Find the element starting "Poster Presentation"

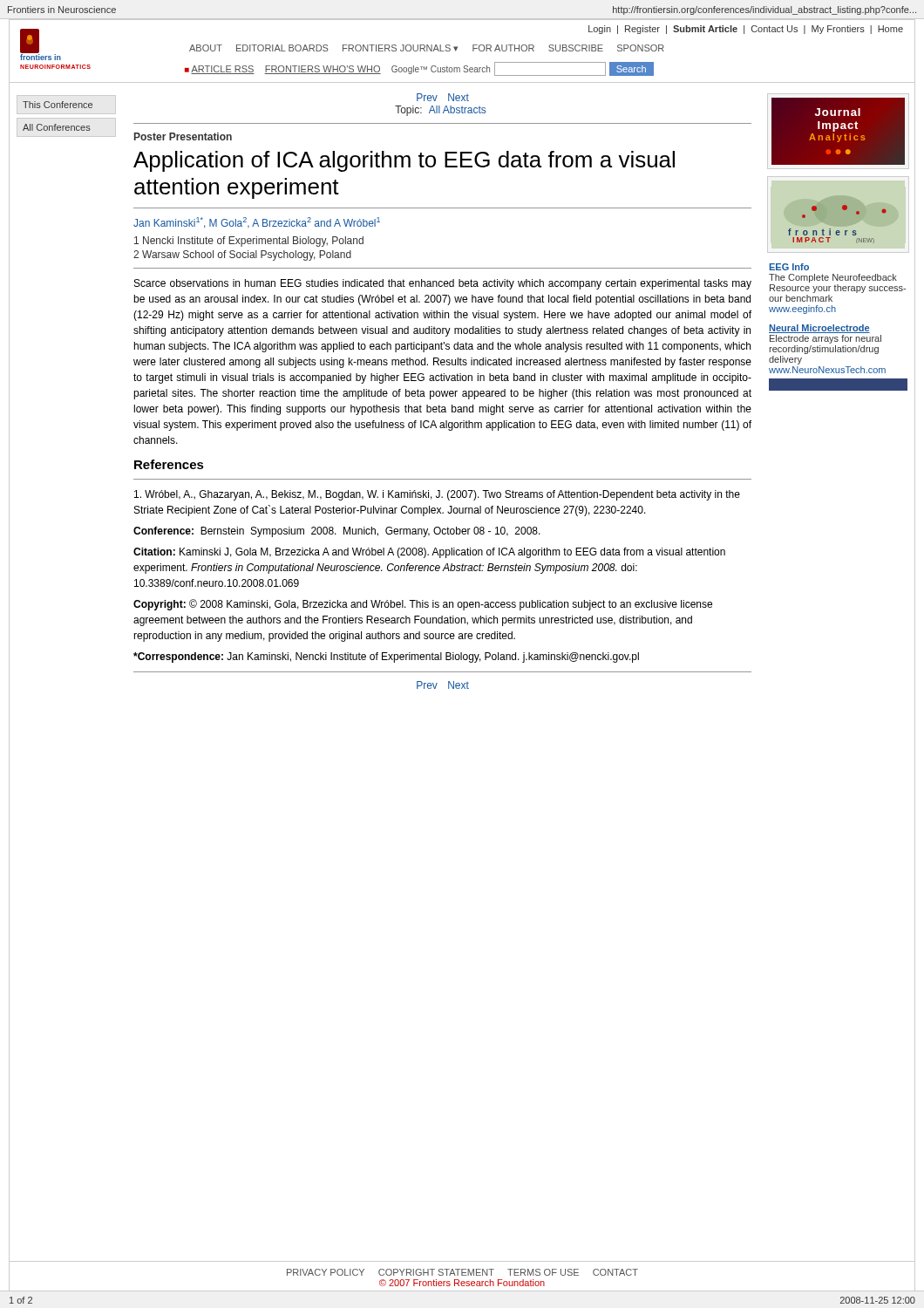pyautogui.click(x=183, y=137)
